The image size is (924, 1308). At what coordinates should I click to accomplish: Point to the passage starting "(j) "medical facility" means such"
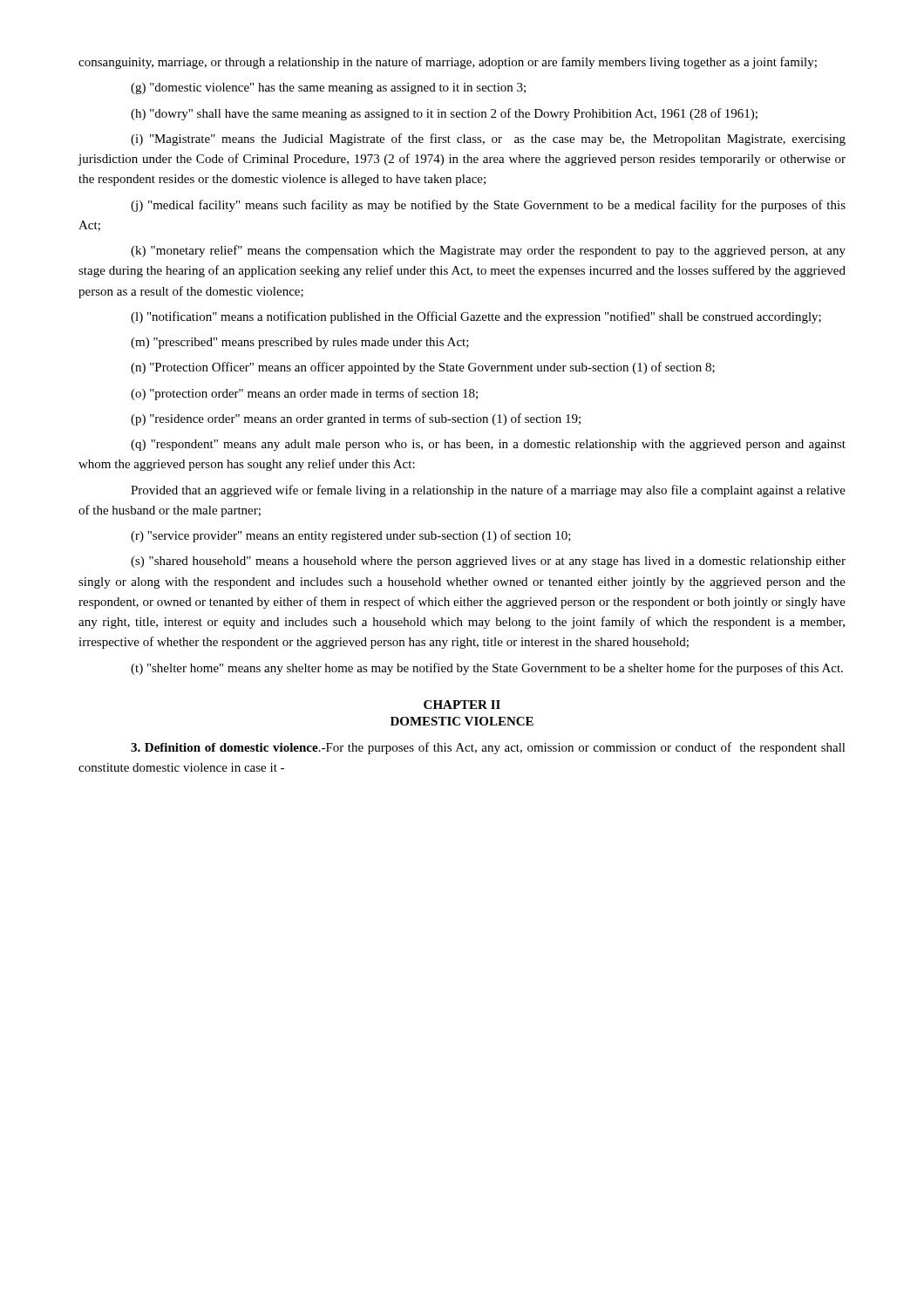462,215
